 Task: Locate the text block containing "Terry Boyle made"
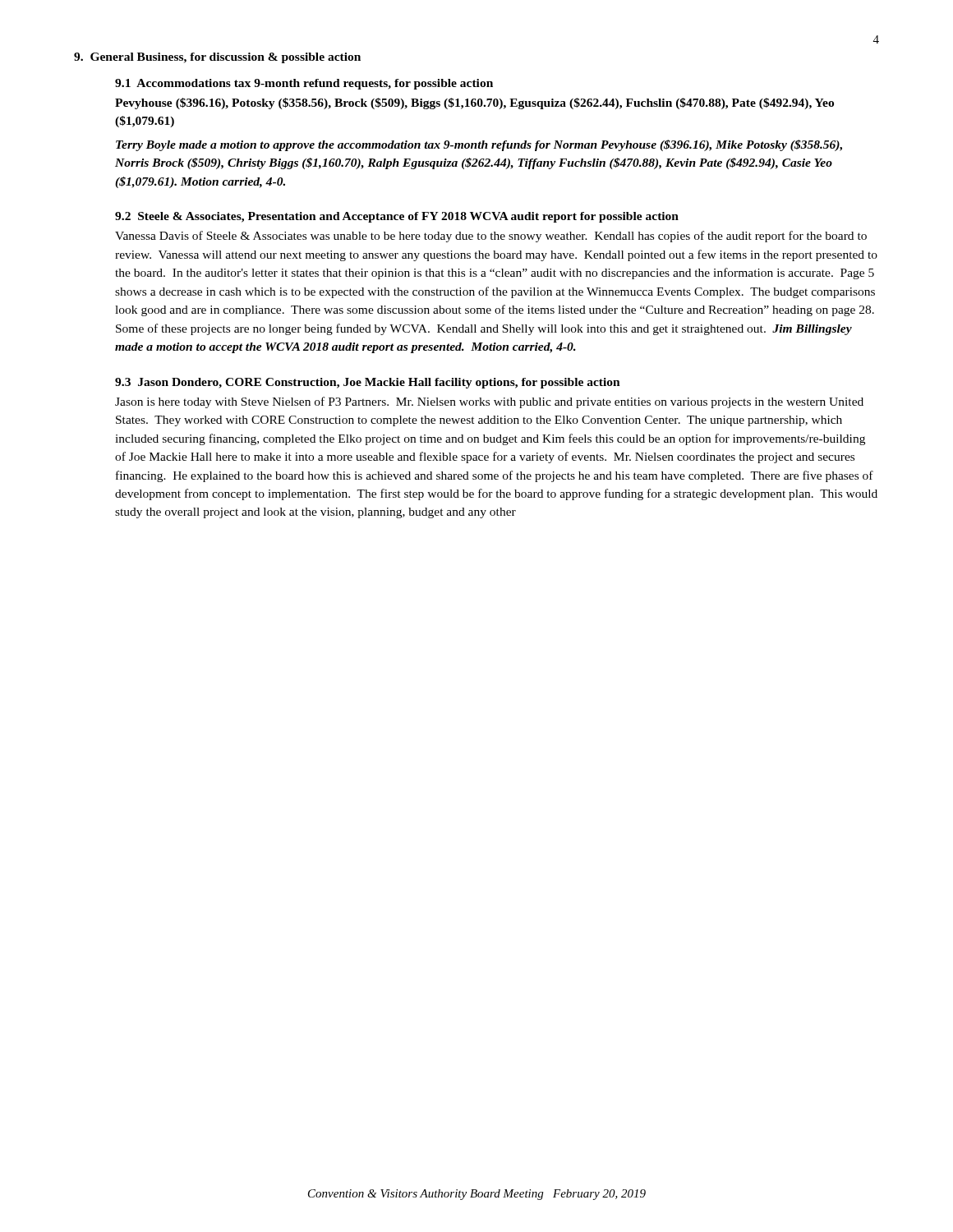tap(479, 163)
